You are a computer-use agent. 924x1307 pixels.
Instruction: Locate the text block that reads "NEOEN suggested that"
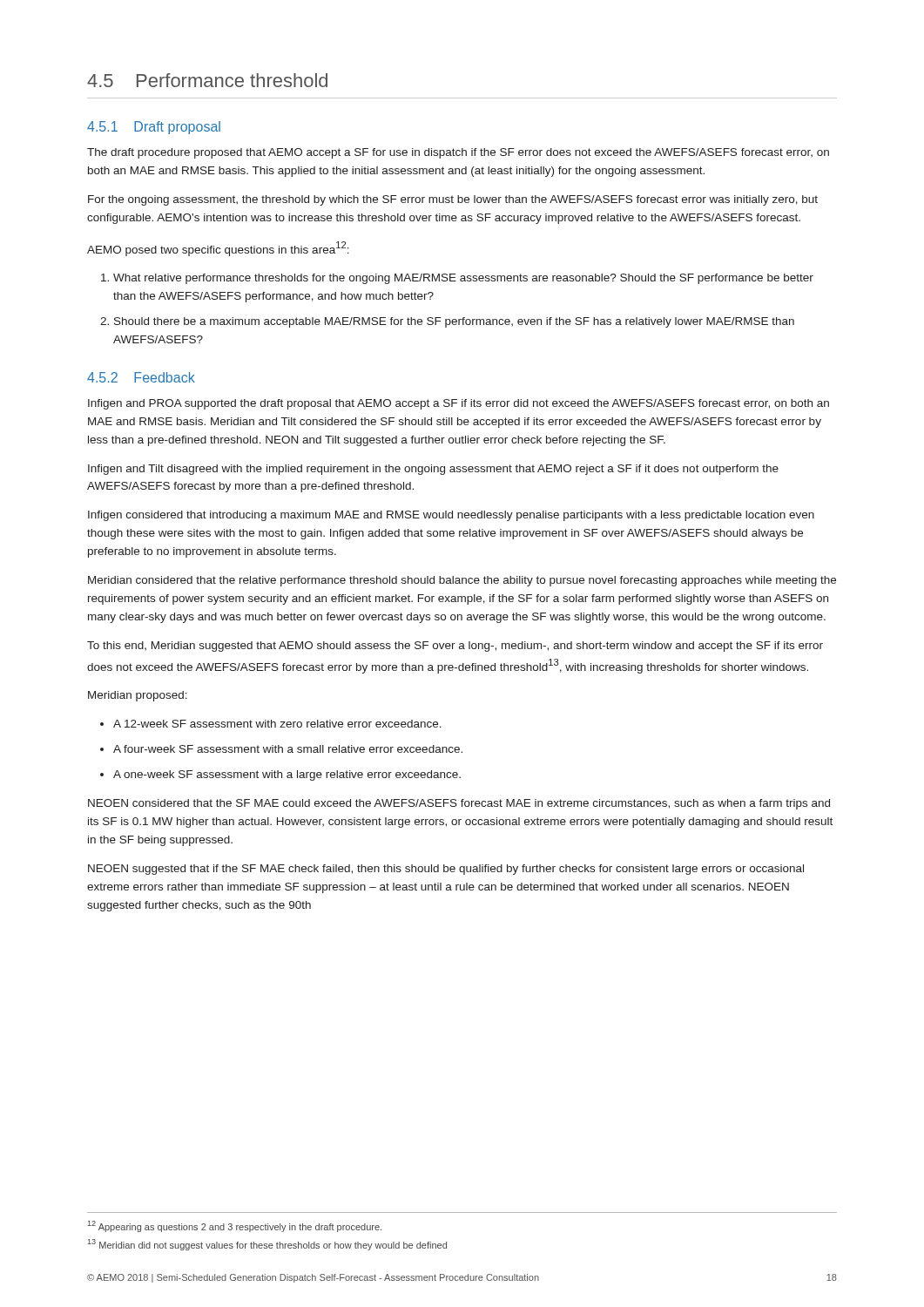pyautogui.click(x=462, y=887)
